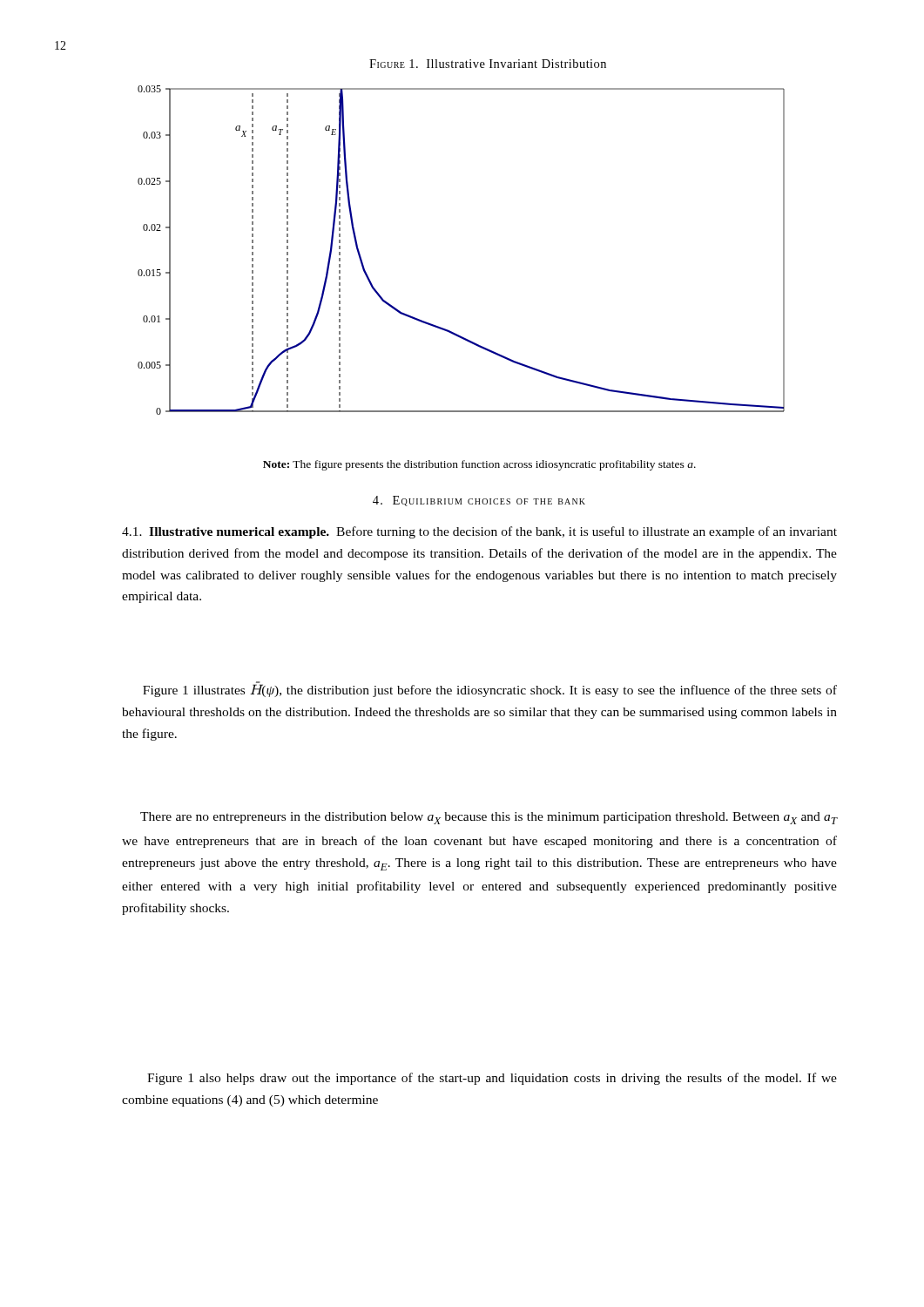Image resolution: width=924 pixels, height=1307 pixels.
Task: Find the continuous plot
Action: point(457,263)
